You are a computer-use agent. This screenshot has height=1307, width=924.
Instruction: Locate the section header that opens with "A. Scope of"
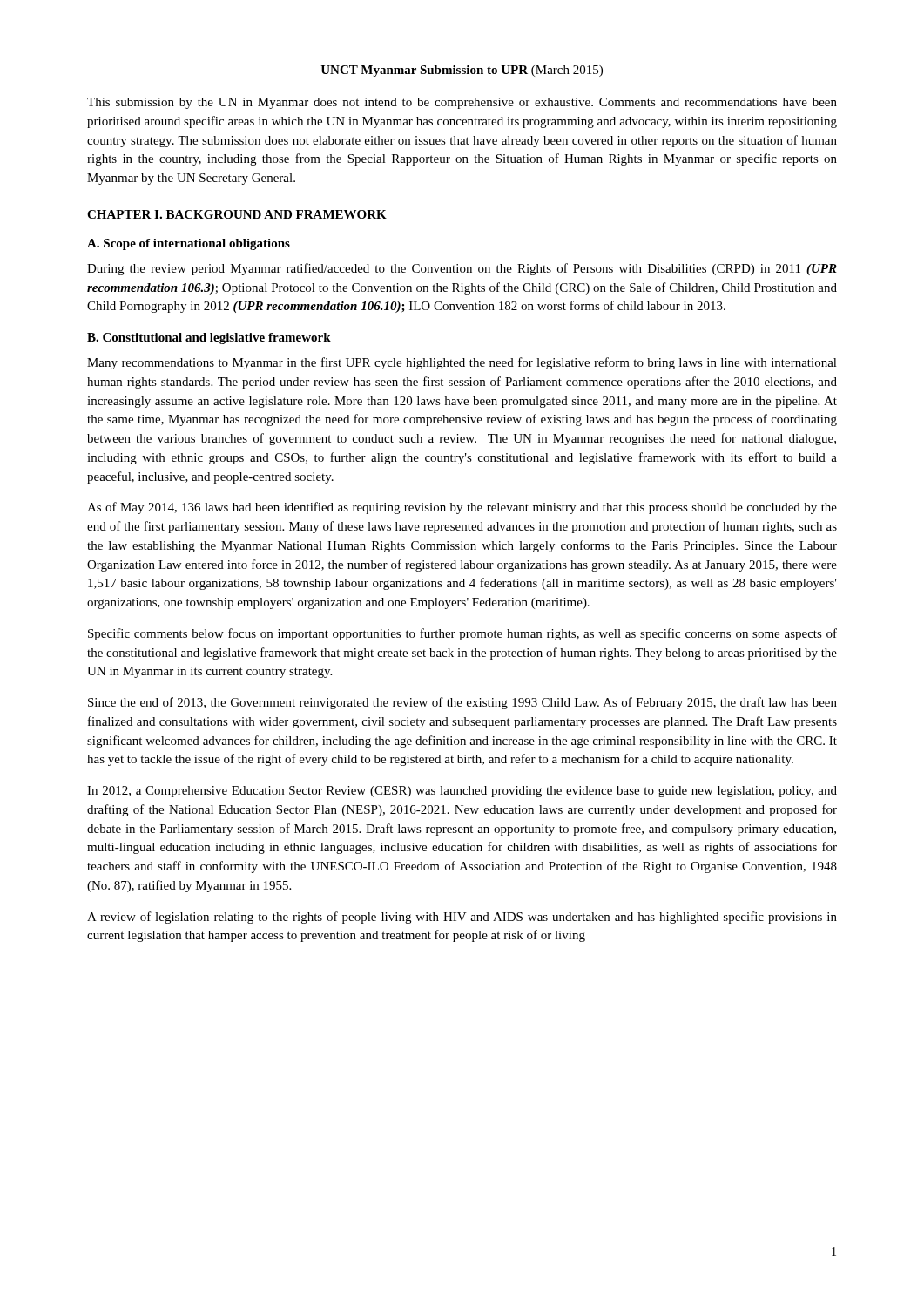point(189,243)
